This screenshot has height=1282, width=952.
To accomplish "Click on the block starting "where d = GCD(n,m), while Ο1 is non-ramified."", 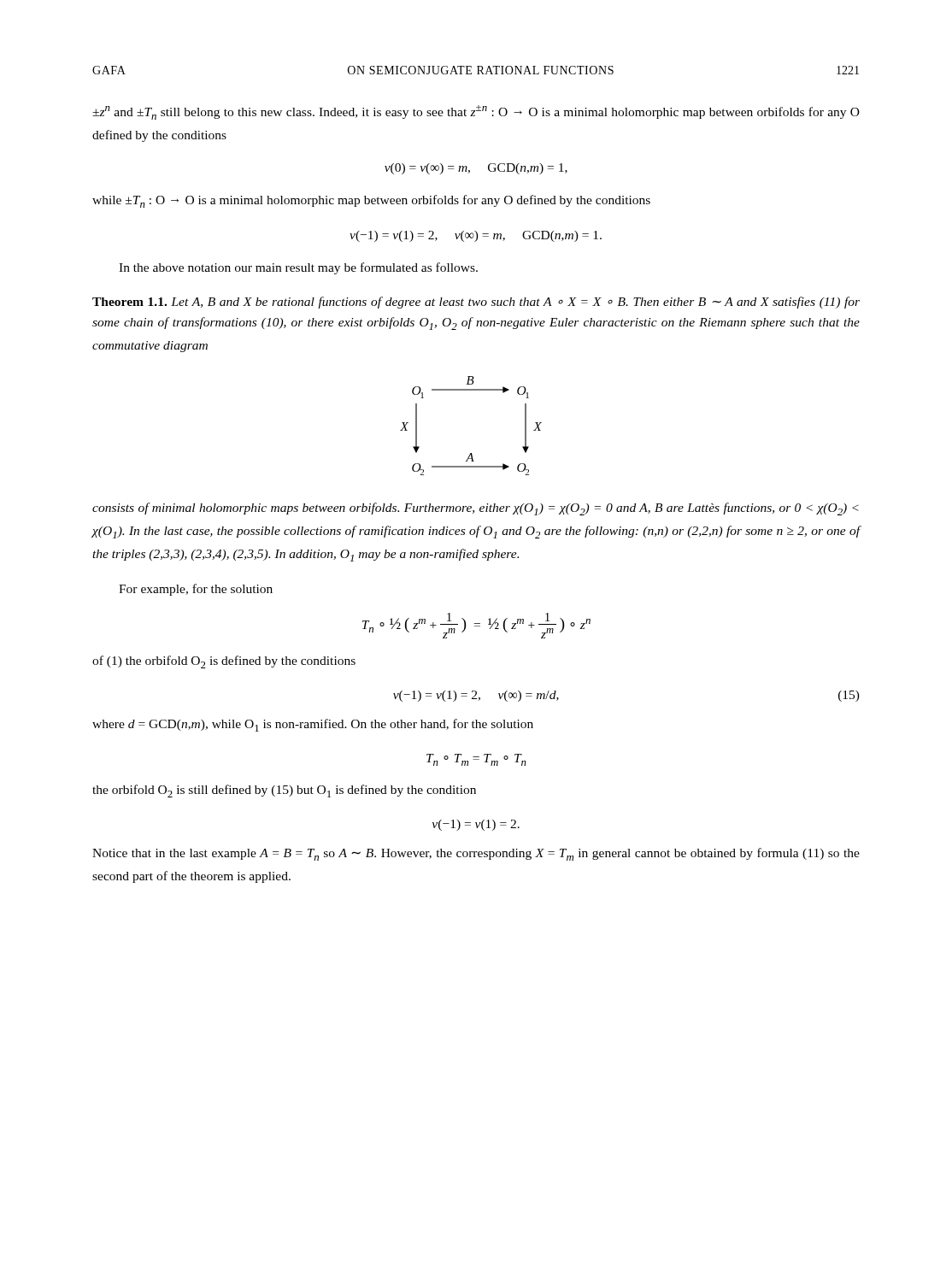I will (x=476, y=725).
